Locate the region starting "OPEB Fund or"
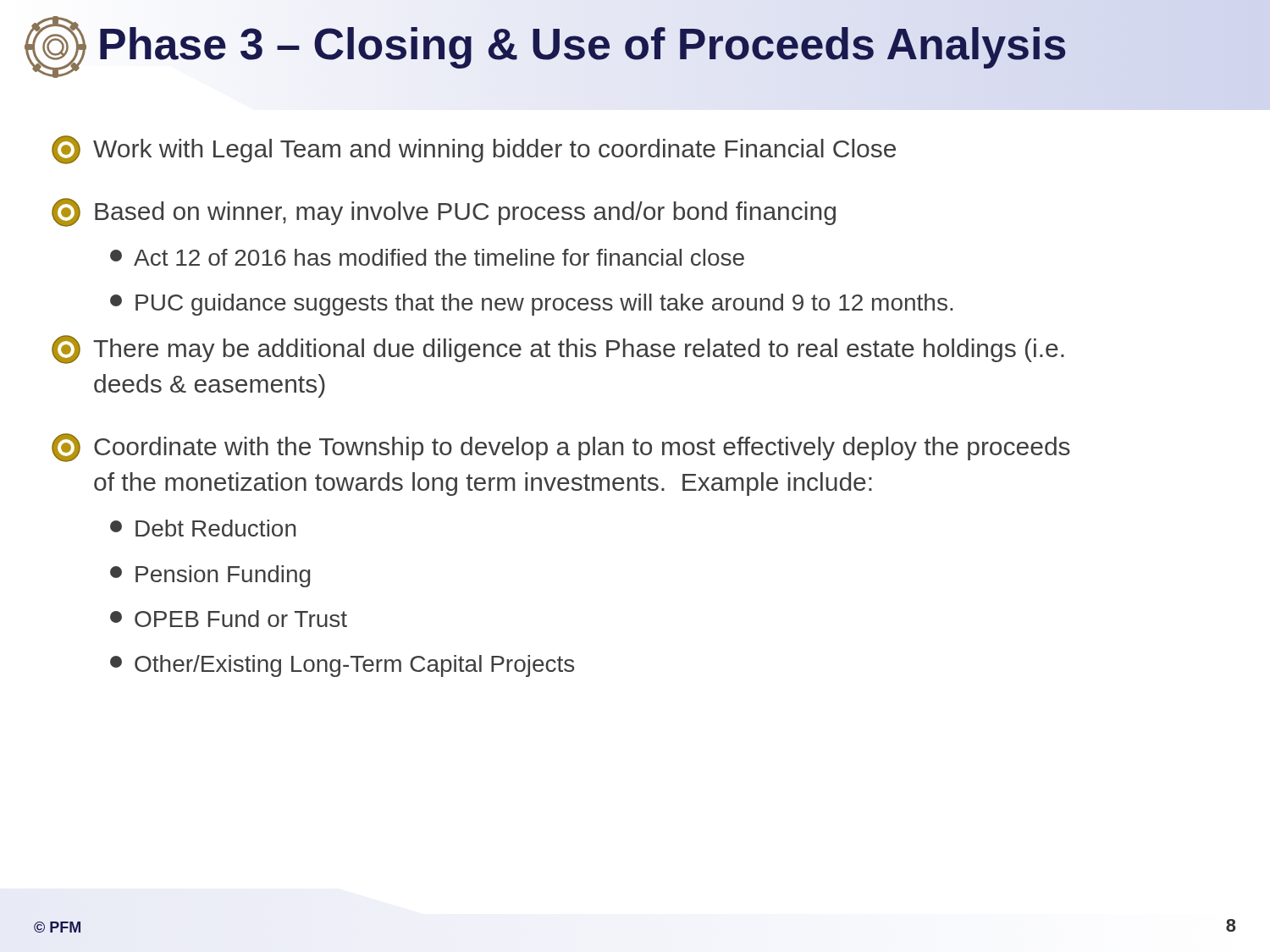The width and height of the screenshot is (1270, 952). pyautogui.click(x=229, y=619)
